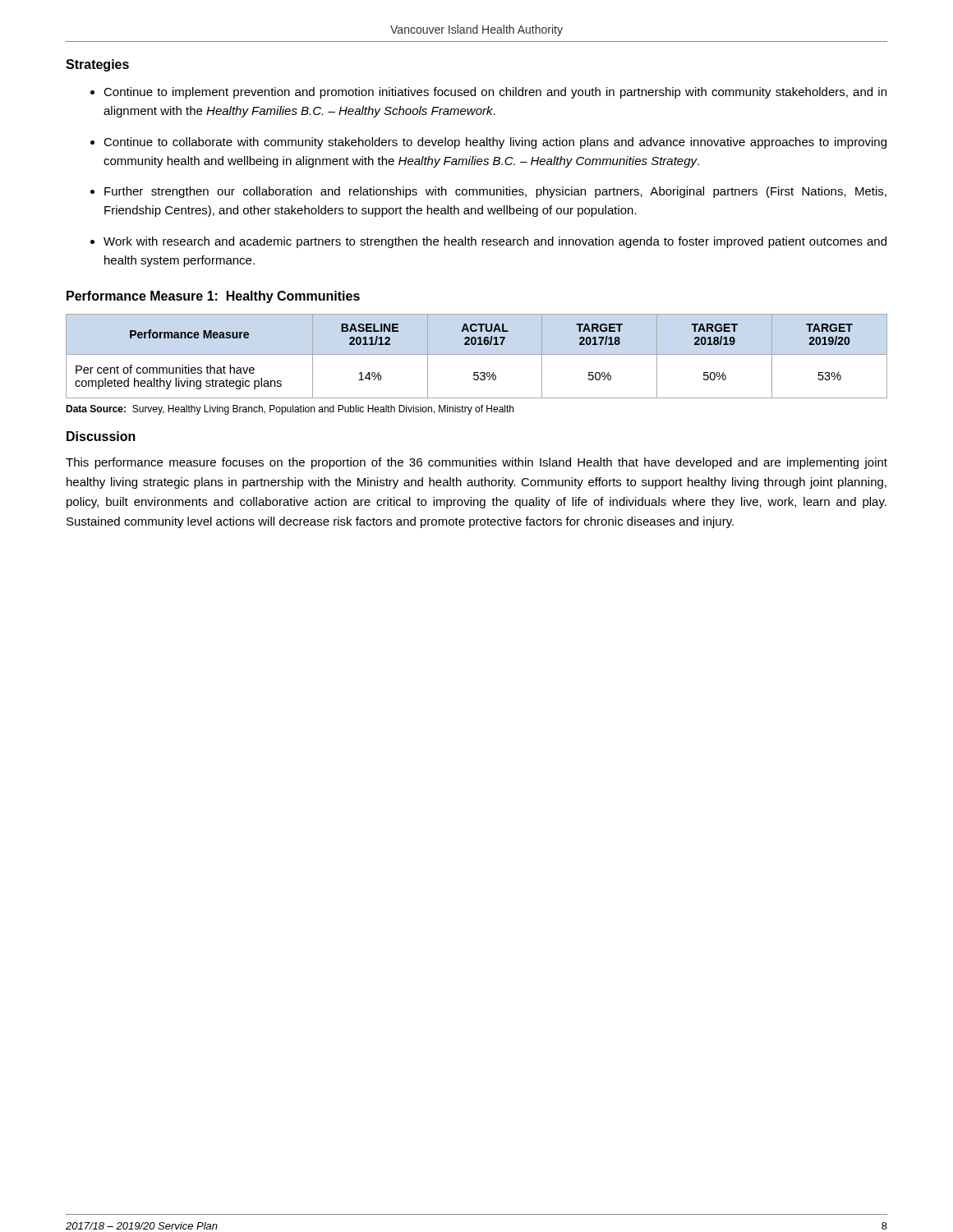Where is the passage that starts "Work with research and academic partners to"?
The image size is (953, 1232).
(495, 250)
